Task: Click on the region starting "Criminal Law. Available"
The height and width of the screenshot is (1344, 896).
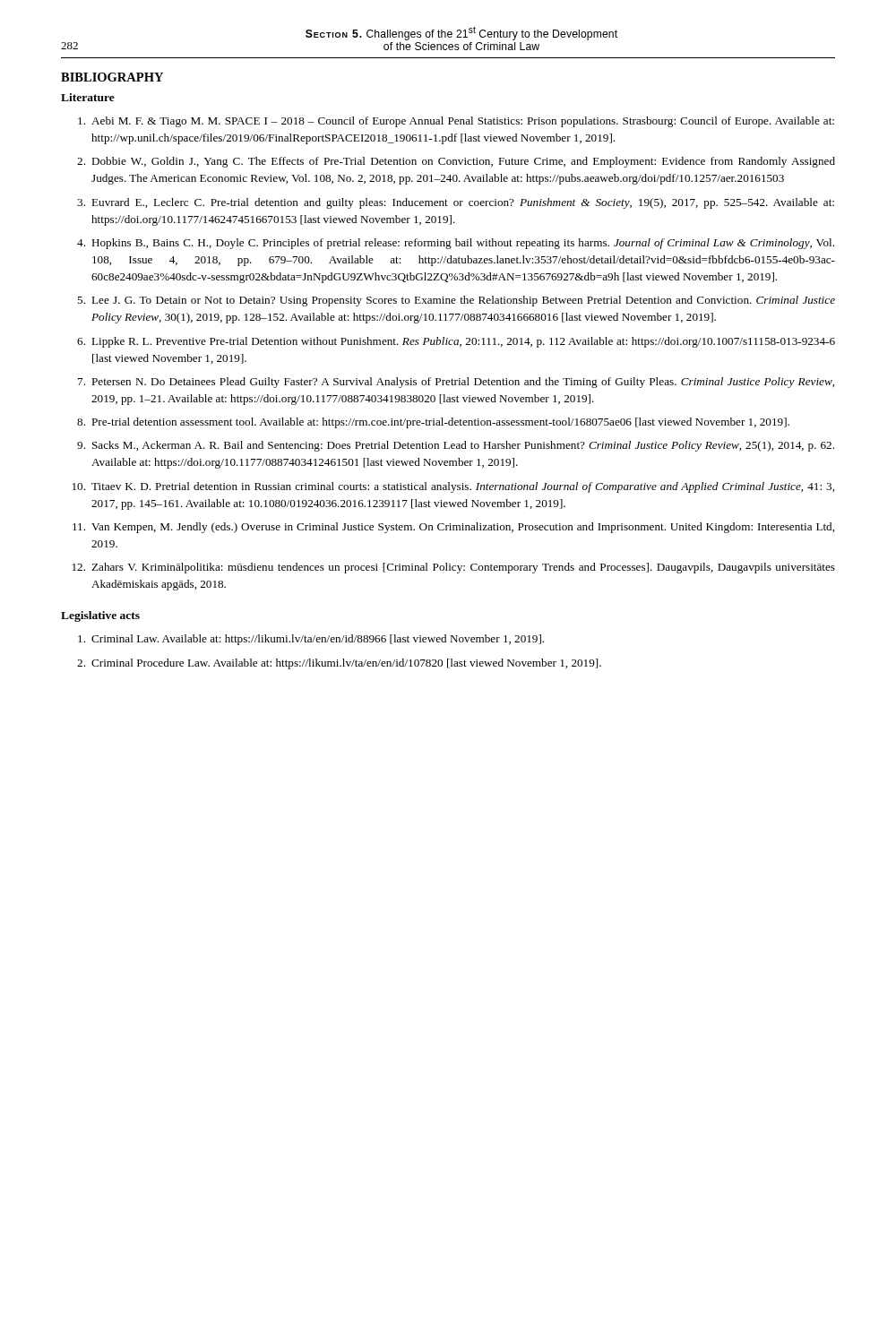Action: point(448,639)
